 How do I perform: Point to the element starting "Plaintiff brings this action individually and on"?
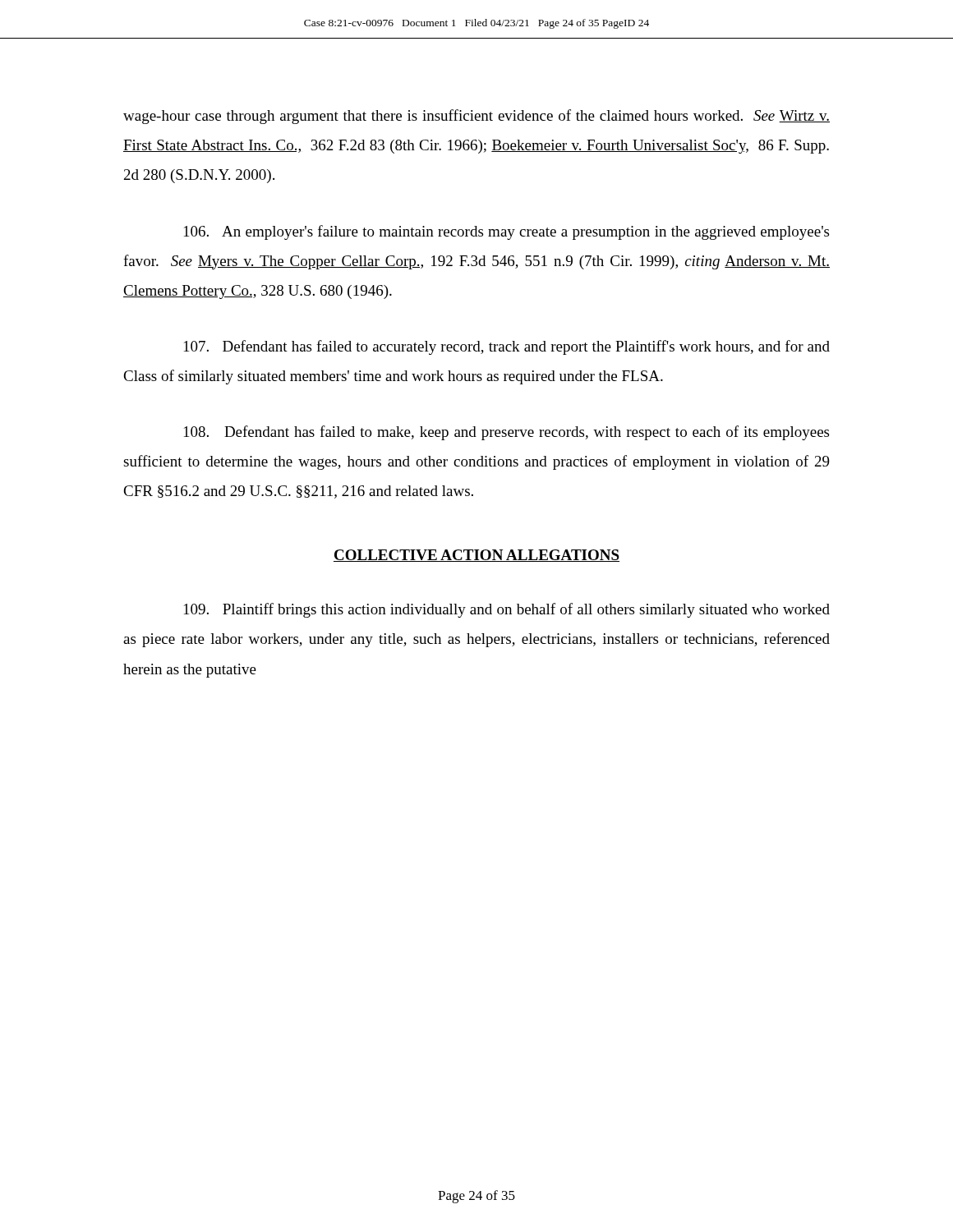coord(476,639)
